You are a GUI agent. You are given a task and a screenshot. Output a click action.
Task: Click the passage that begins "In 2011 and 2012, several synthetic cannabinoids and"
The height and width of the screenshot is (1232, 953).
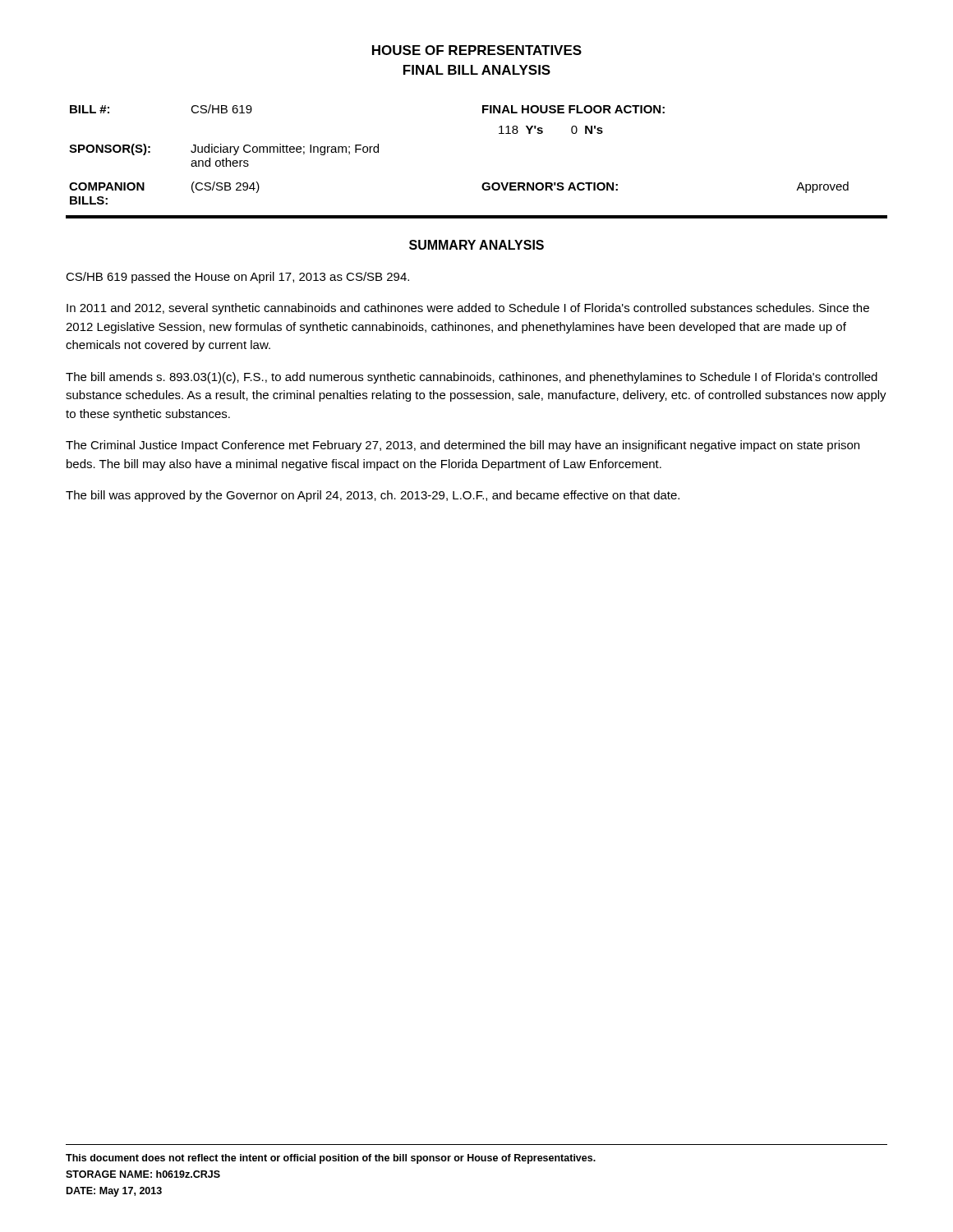pyautogui.click(x=468, y=326)
